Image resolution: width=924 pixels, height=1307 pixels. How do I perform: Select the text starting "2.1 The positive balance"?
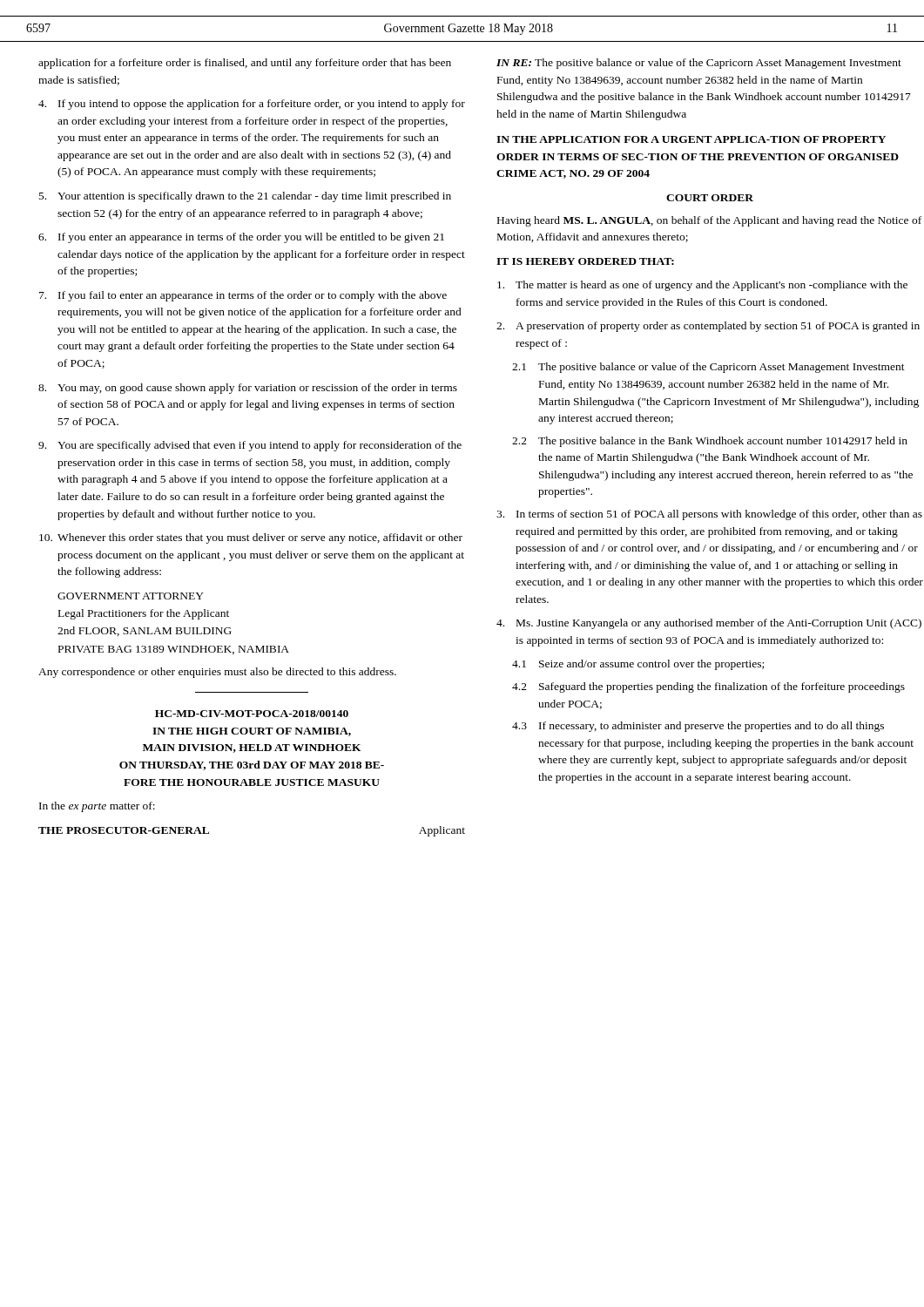point(718,393)
